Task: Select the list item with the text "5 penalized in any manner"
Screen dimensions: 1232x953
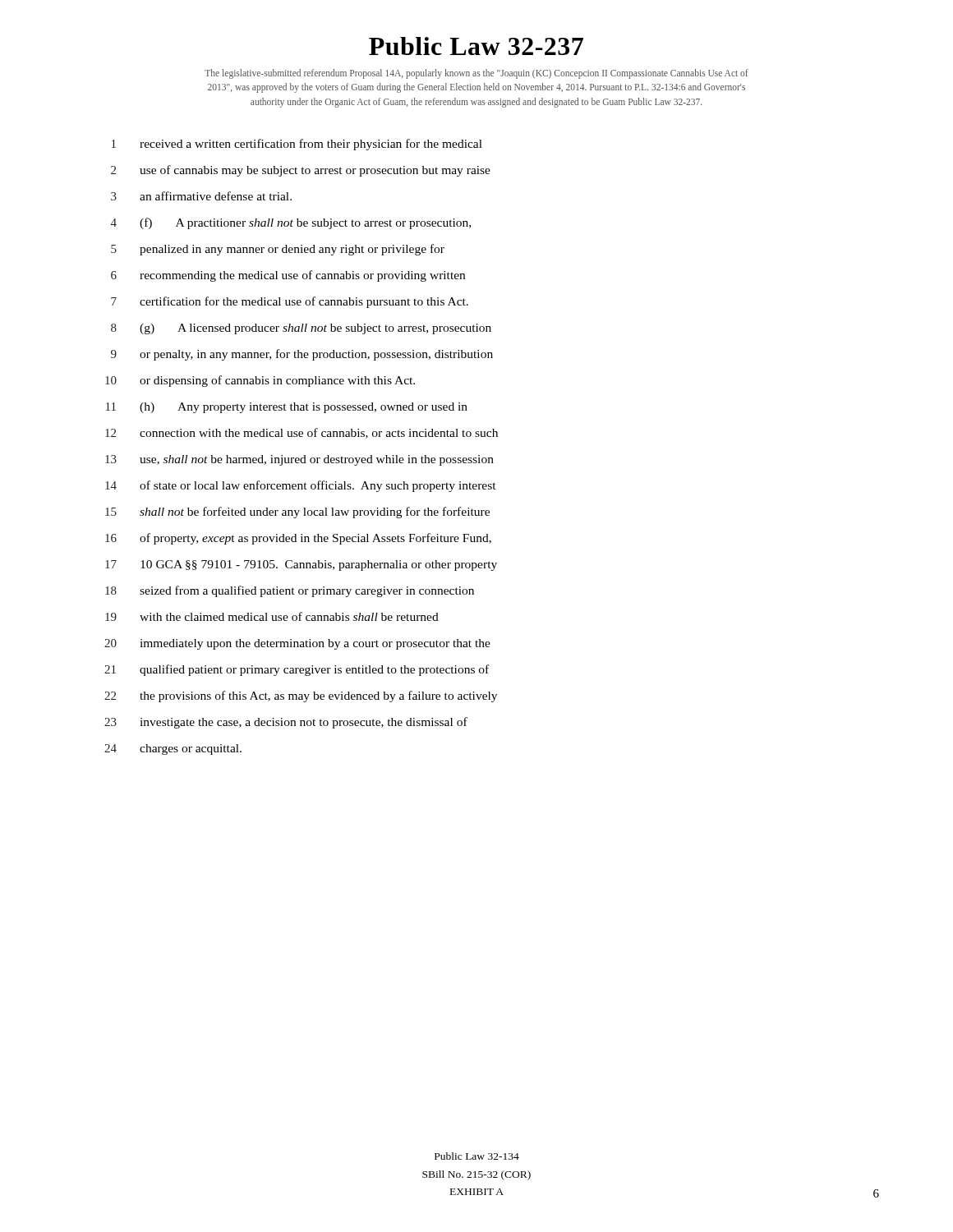Action: pos(278,250)
